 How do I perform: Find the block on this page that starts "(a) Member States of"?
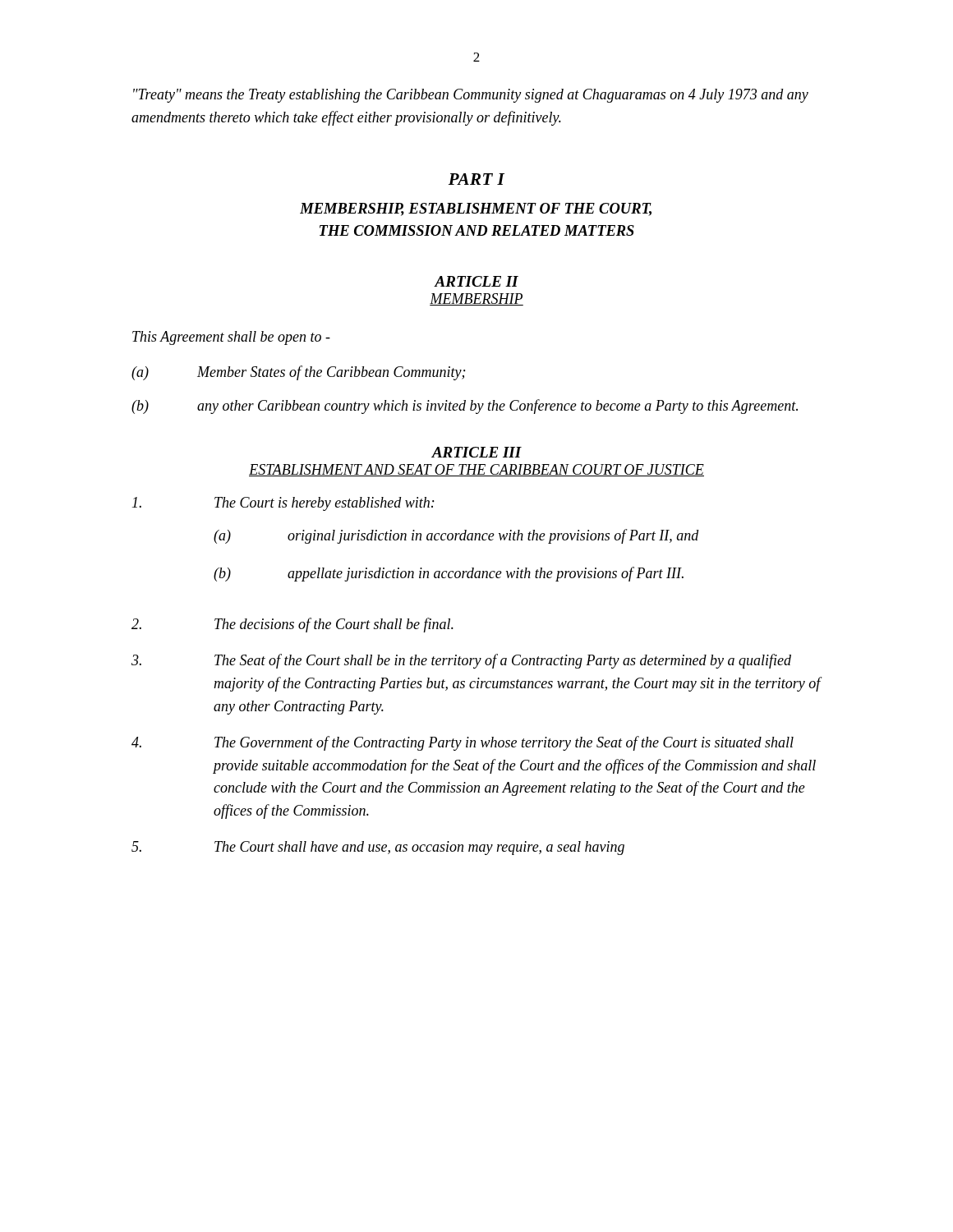click(476, 373)
